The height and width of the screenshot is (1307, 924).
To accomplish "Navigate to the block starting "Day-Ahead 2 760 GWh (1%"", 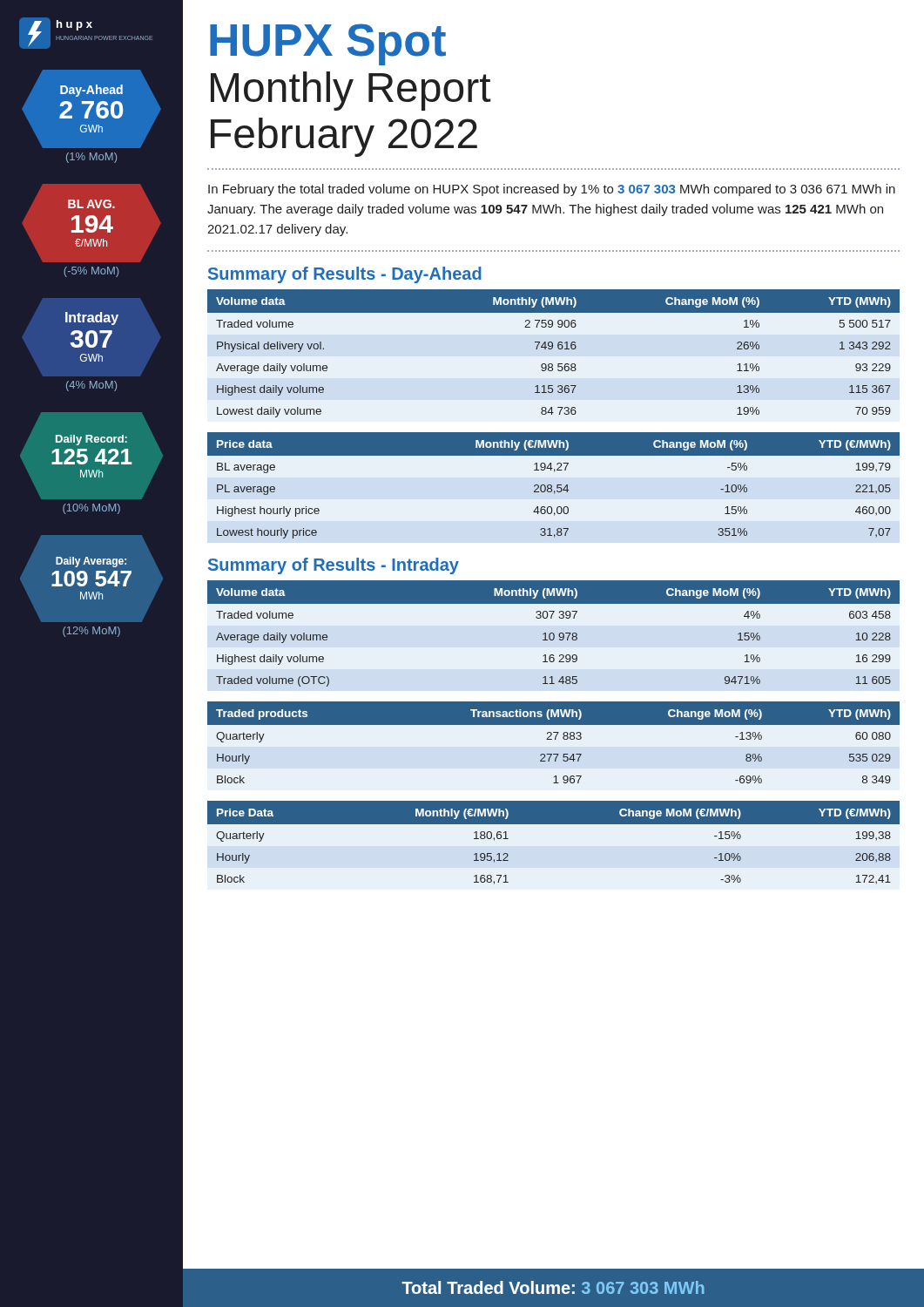I will [91, 116].
